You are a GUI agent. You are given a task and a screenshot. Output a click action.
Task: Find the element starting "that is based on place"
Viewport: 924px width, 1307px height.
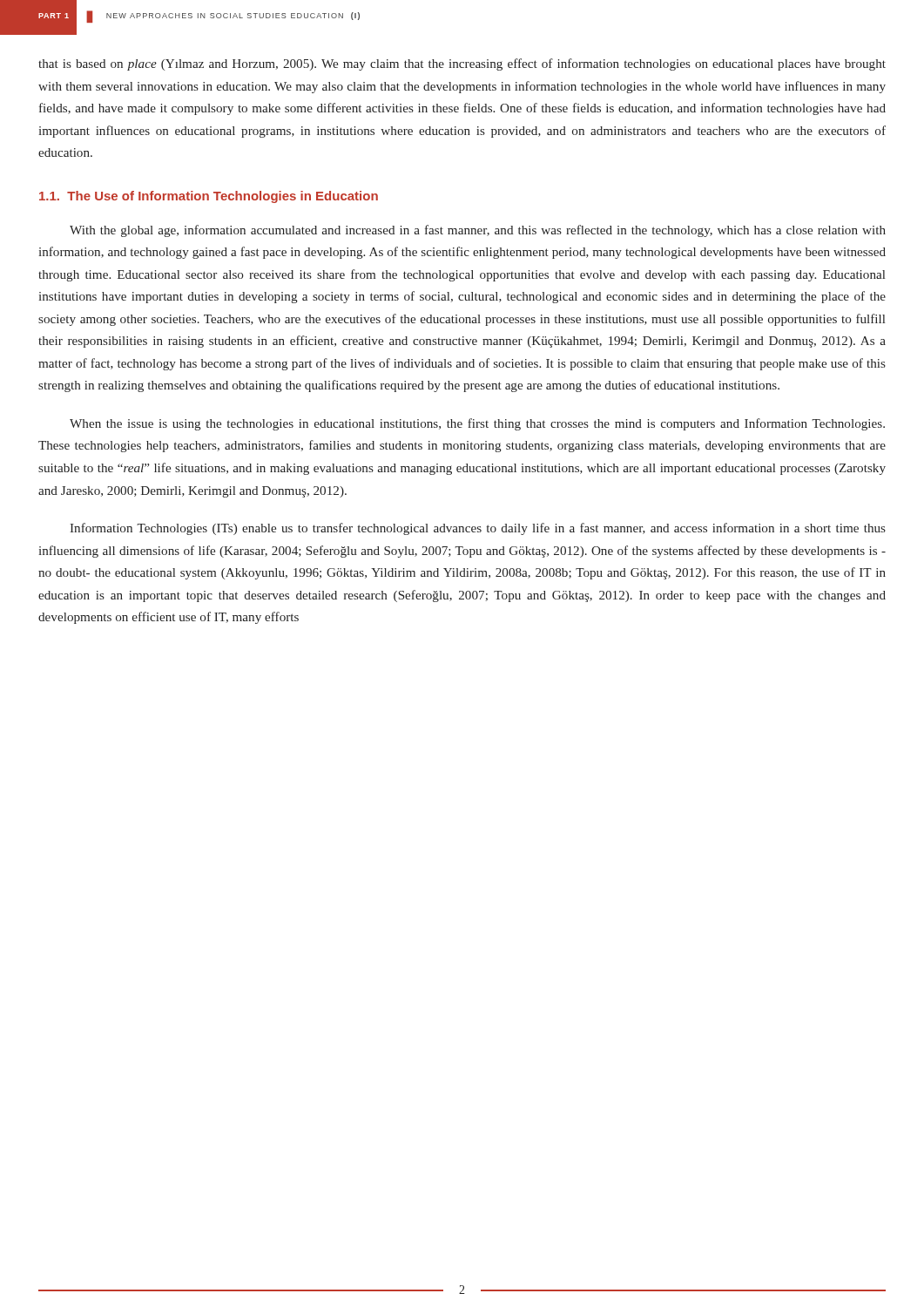tap(462, 108)
